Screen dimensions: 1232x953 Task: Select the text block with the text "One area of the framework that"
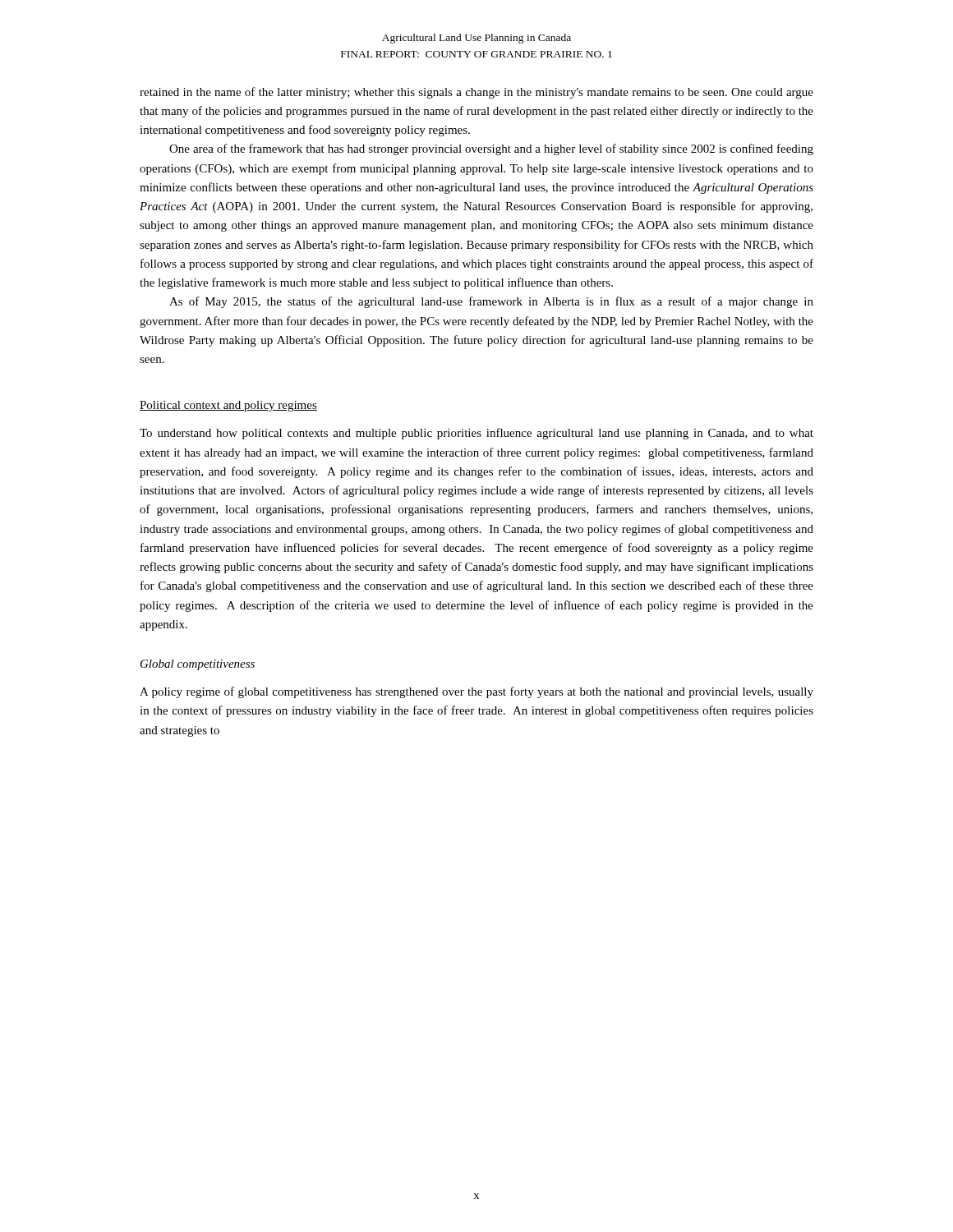[x=476, y=216]
